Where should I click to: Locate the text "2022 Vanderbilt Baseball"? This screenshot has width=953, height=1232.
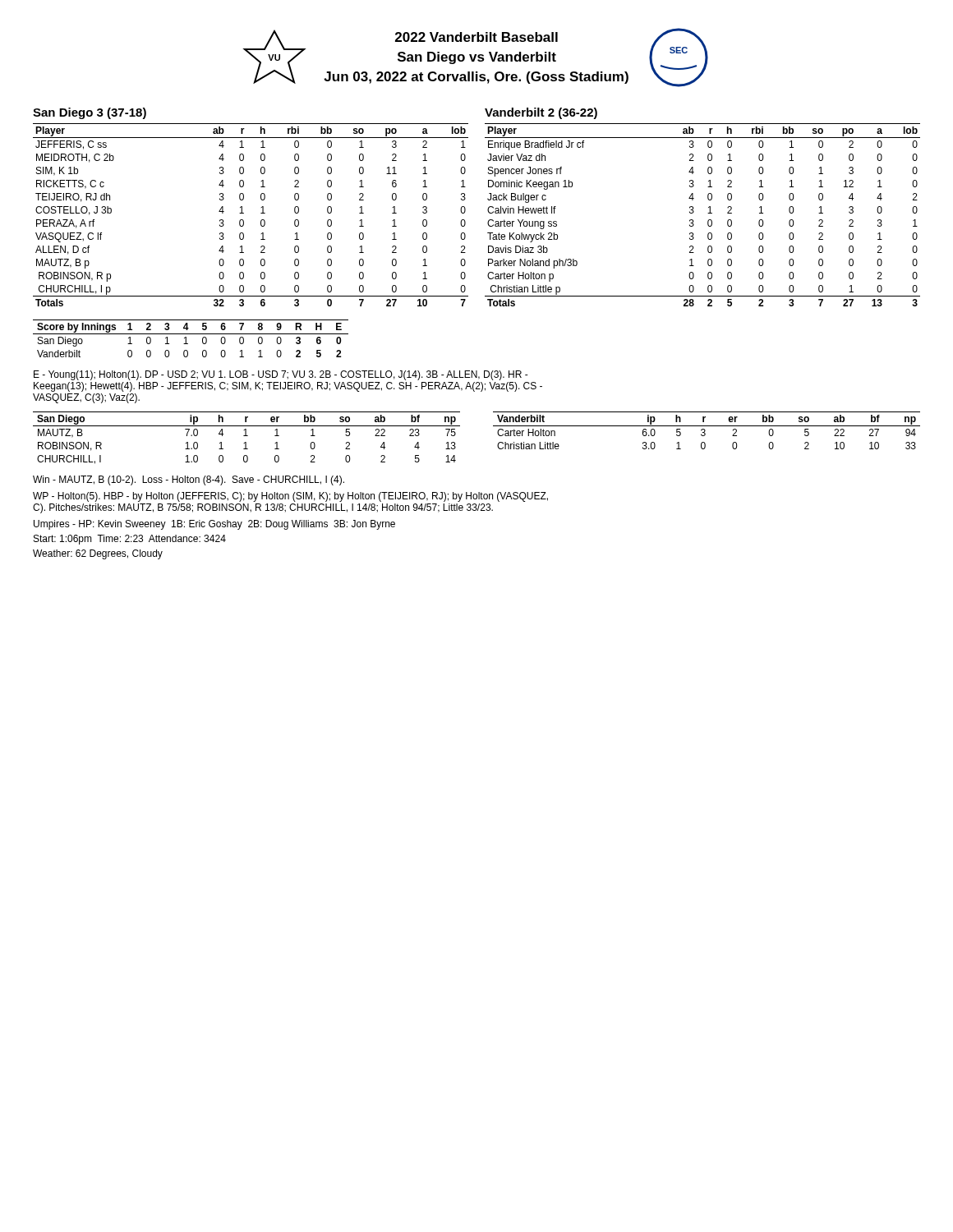coord(476,38)
